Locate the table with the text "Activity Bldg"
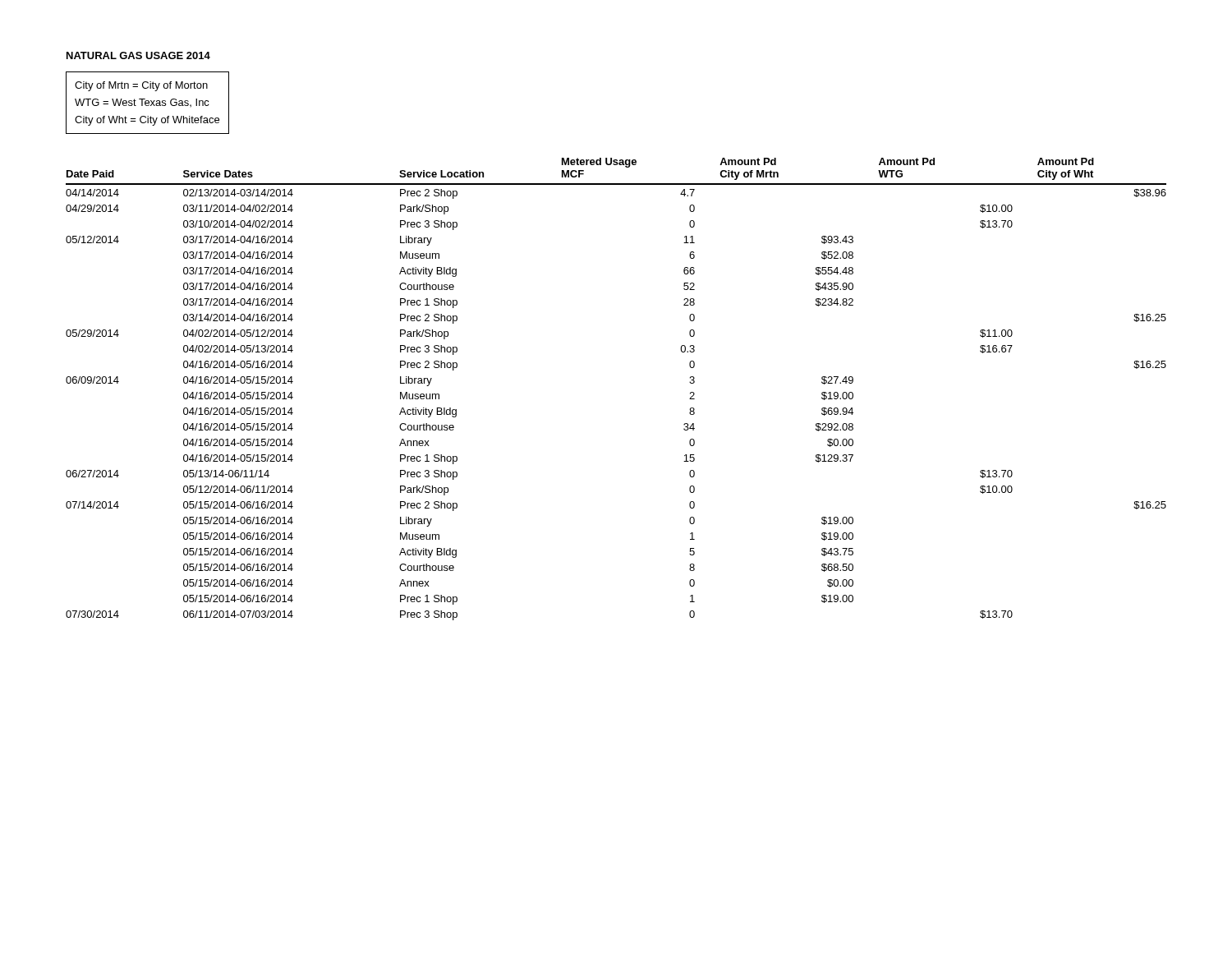The height and width of the screenshot is (953, 1232). click(x=616, y=387)
